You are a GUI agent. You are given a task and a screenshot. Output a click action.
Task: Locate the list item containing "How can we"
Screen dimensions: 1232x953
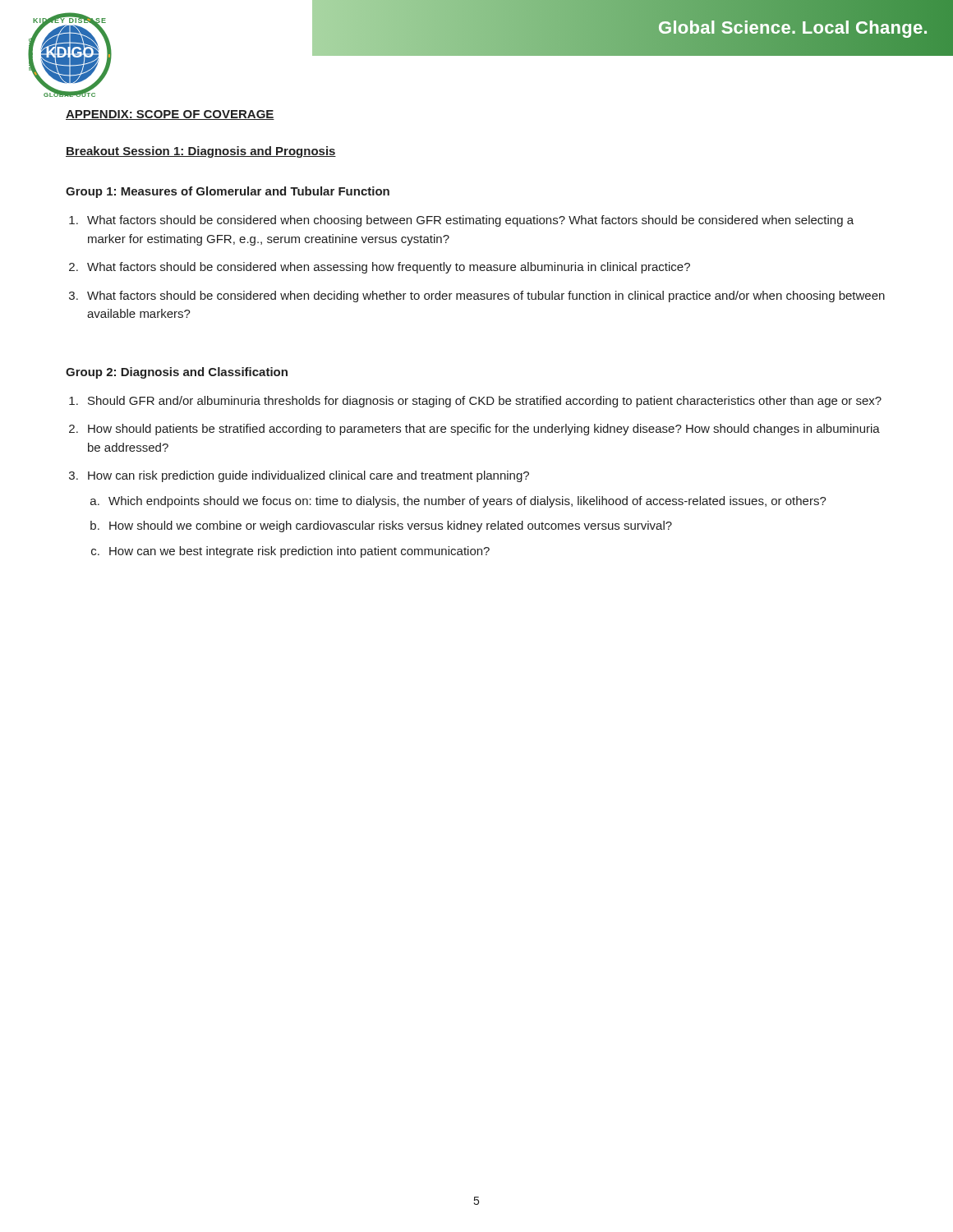(299, 550)
